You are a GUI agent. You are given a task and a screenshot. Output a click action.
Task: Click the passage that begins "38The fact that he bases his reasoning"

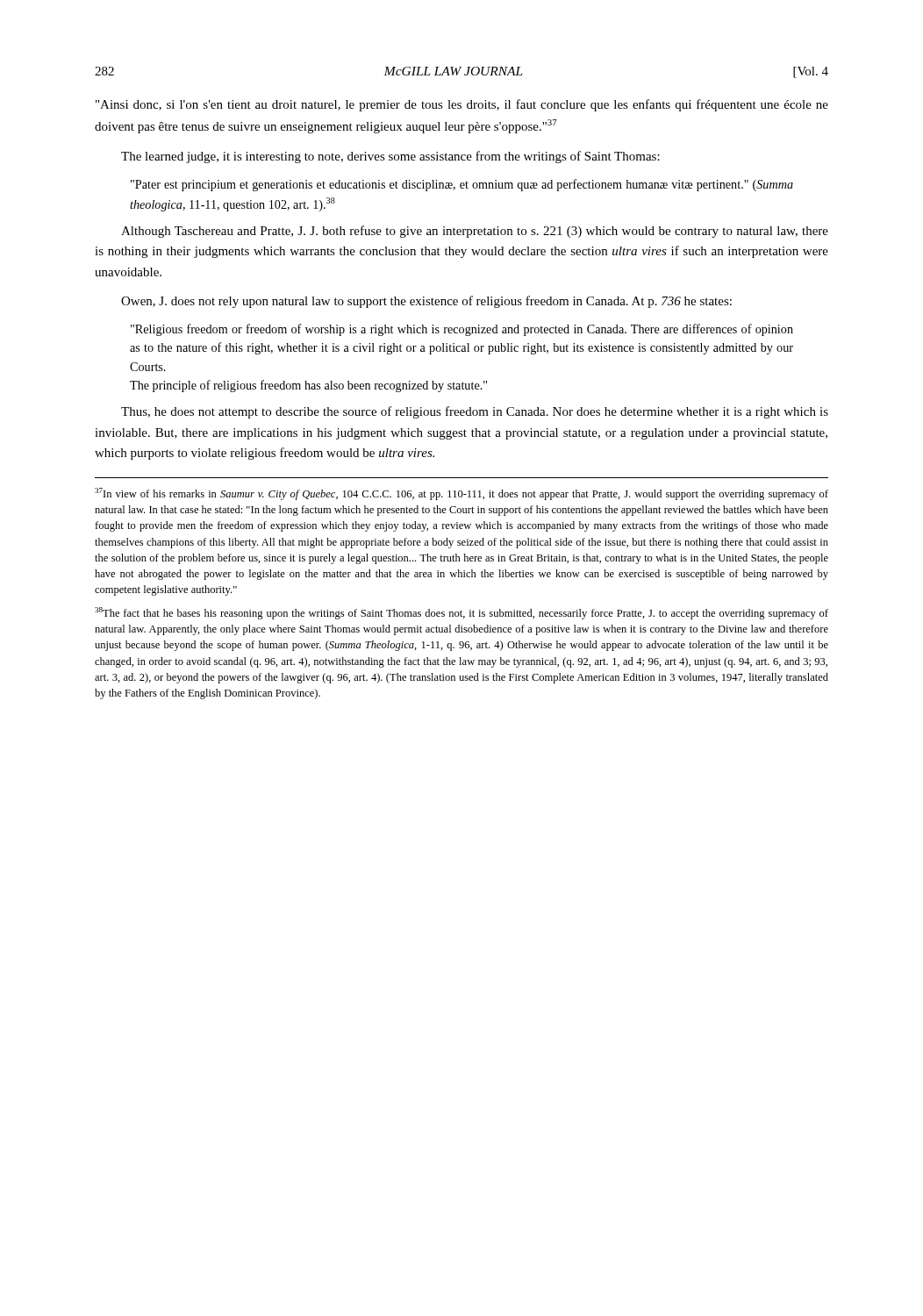(x=462, y=653)
